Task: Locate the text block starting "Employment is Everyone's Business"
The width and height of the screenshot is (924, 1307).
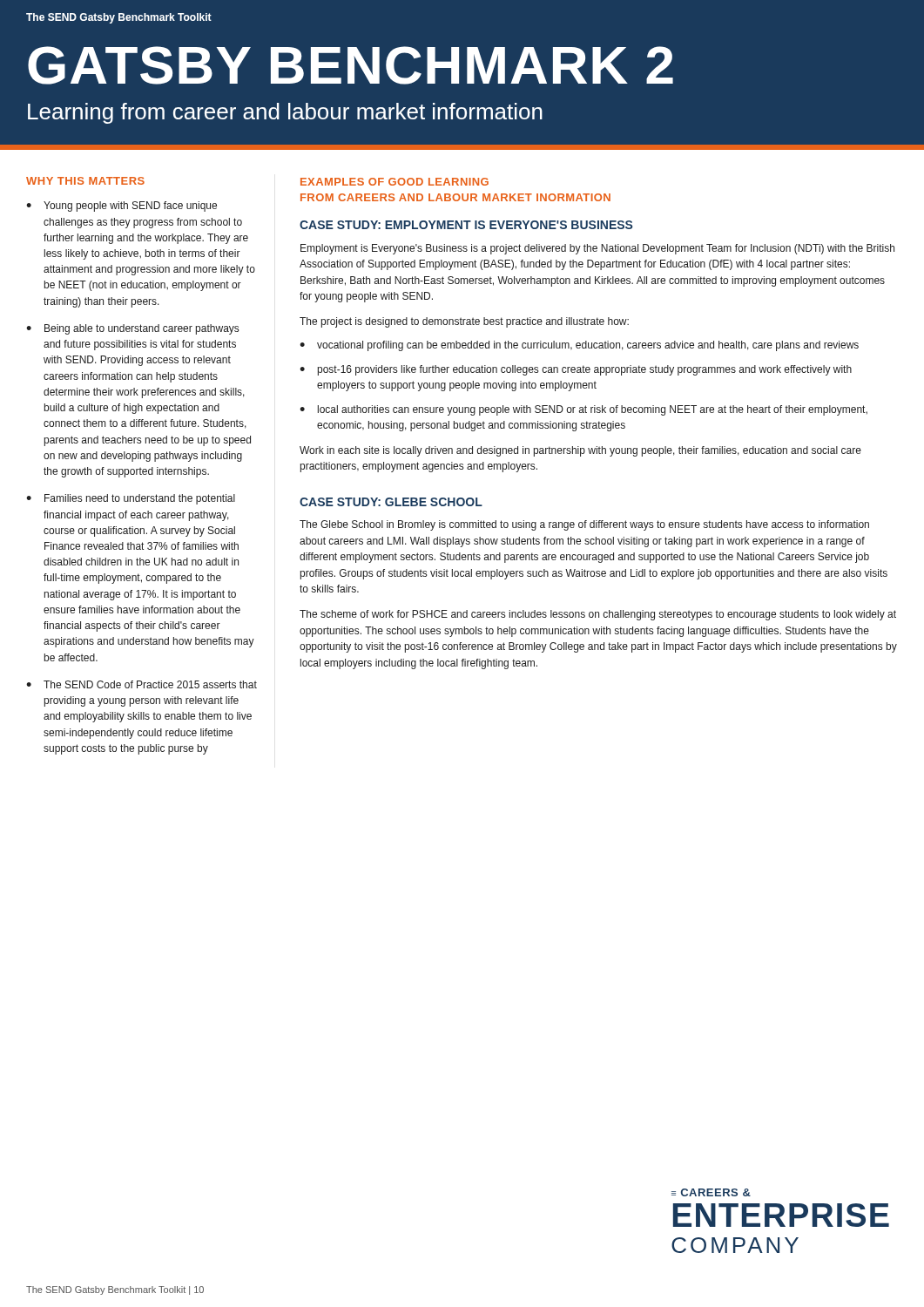Action: click(x=597, y=272)
